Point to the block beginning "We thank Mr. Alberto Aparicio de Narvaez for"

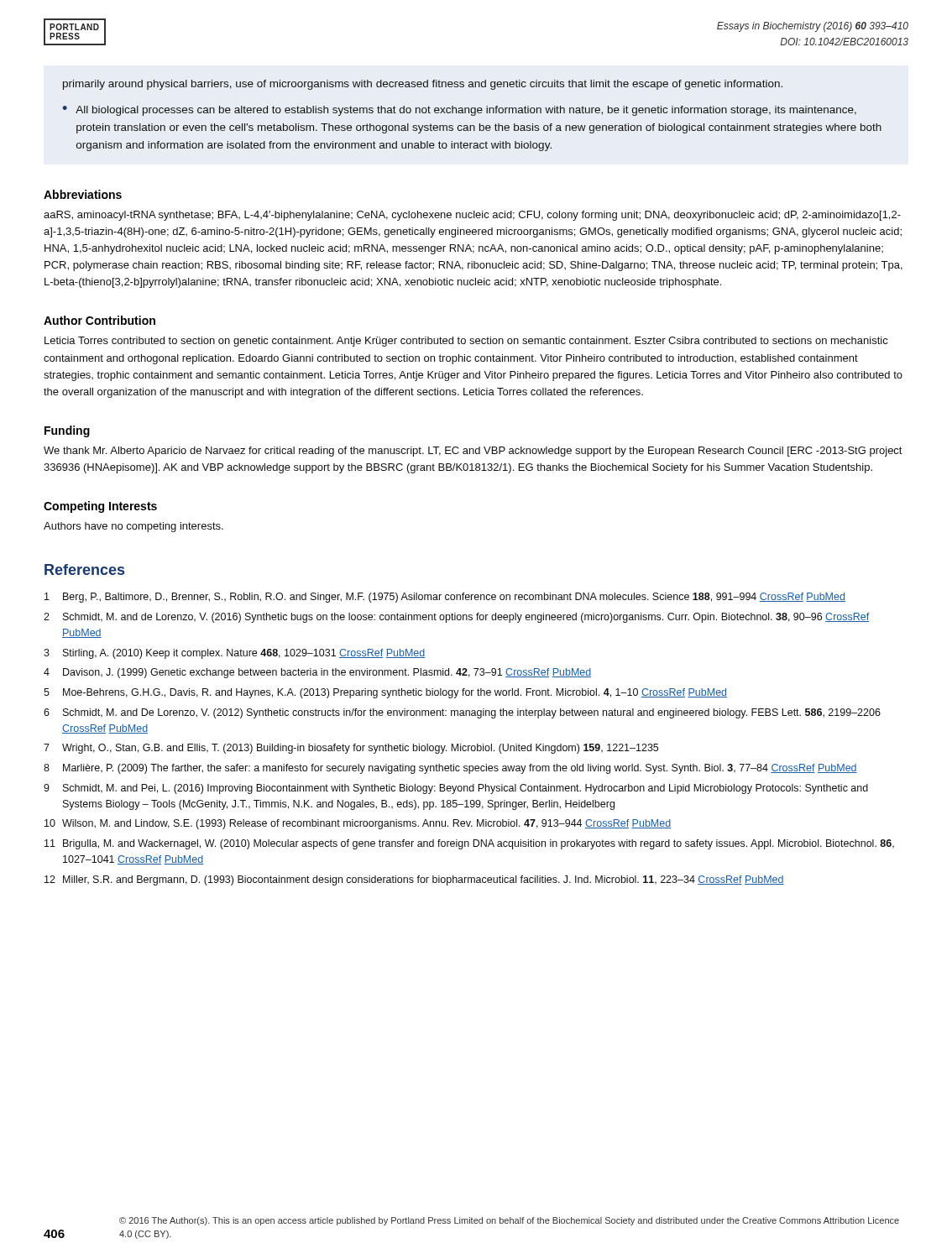(473, 459)
